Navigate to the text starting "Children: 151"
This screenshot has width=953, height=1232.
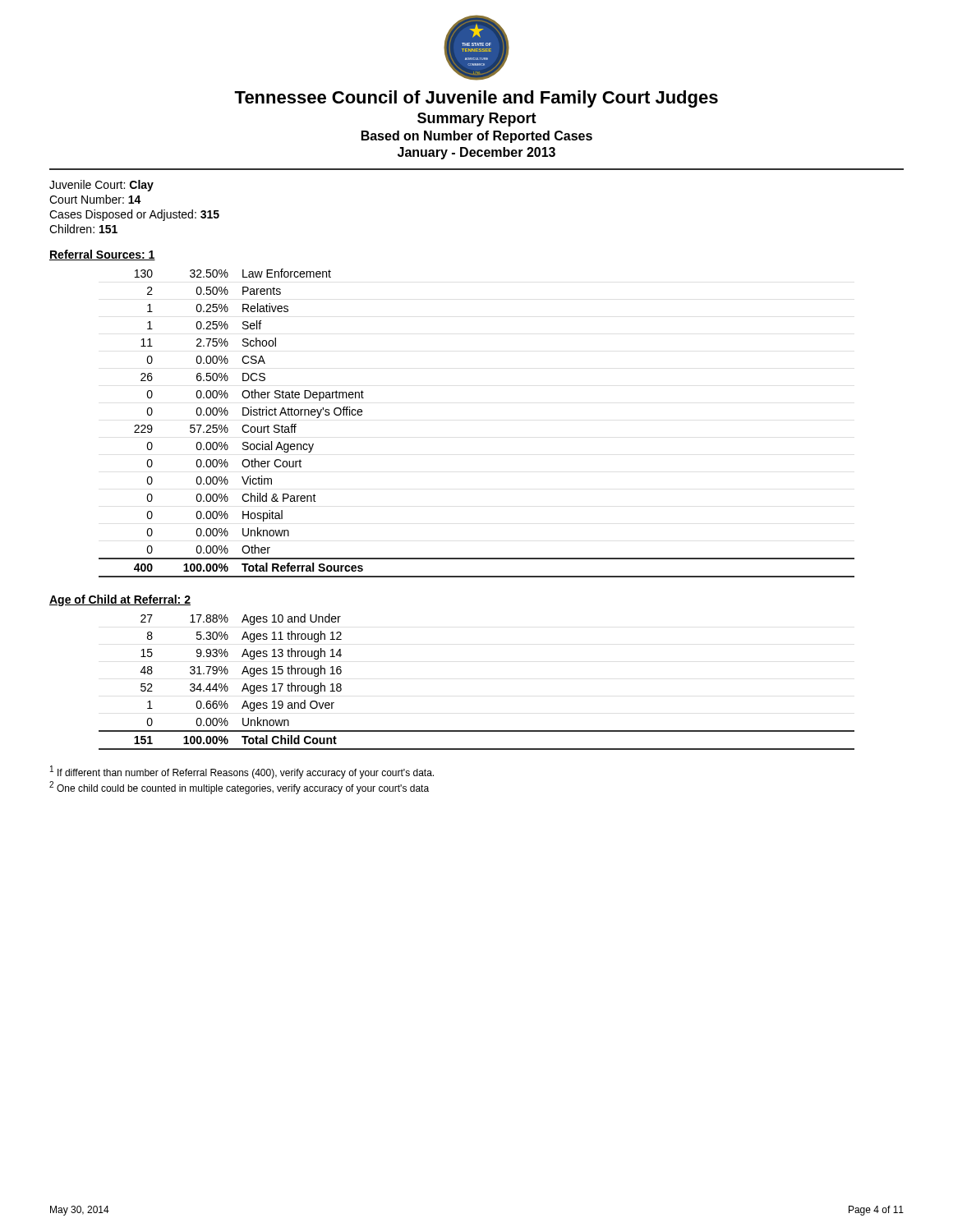point(83,229)
